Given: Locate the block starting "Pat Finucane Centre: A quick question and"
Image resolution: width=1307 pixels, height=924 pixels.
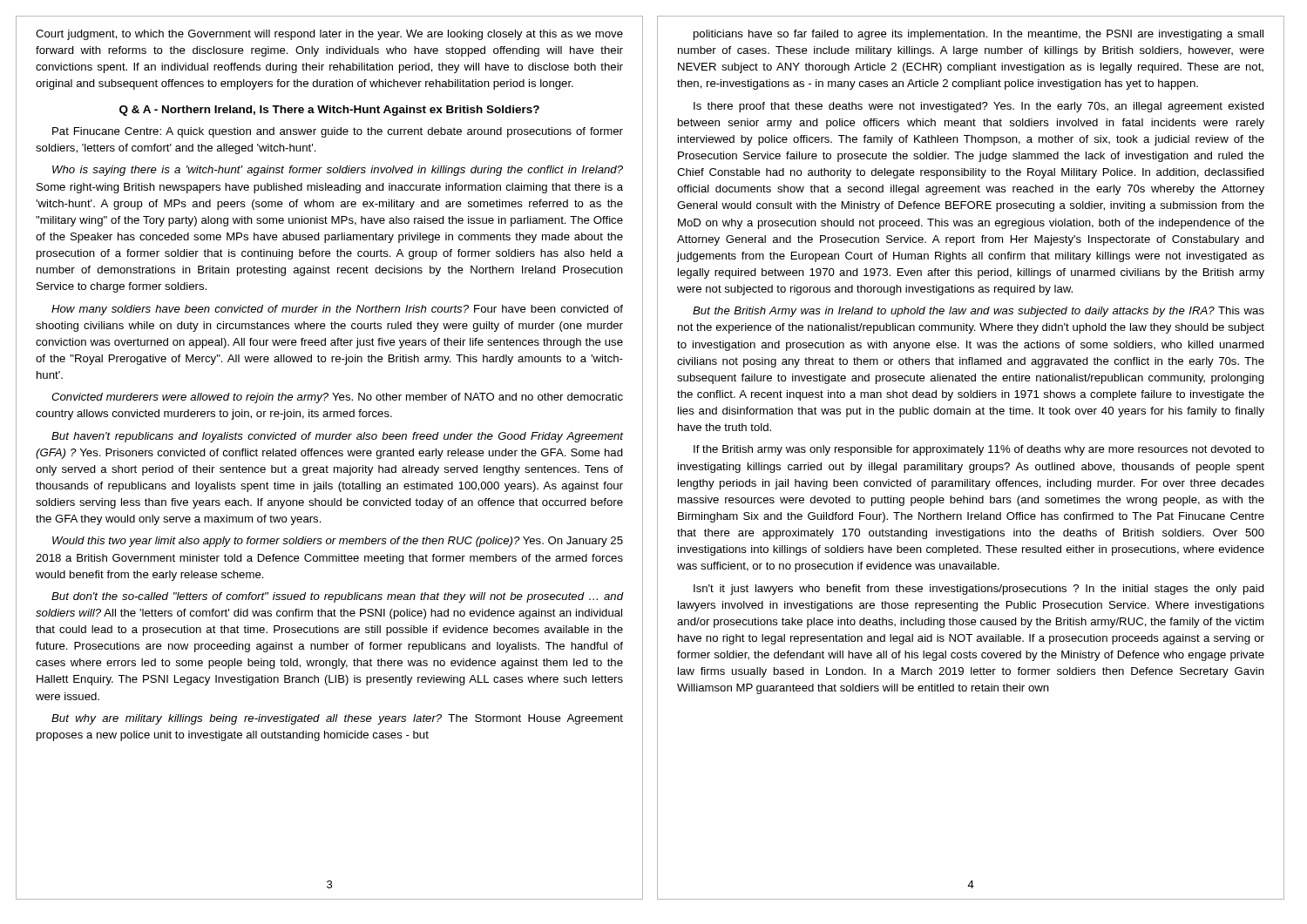Looking at the screenshot, I should click(x=329, y=140).
